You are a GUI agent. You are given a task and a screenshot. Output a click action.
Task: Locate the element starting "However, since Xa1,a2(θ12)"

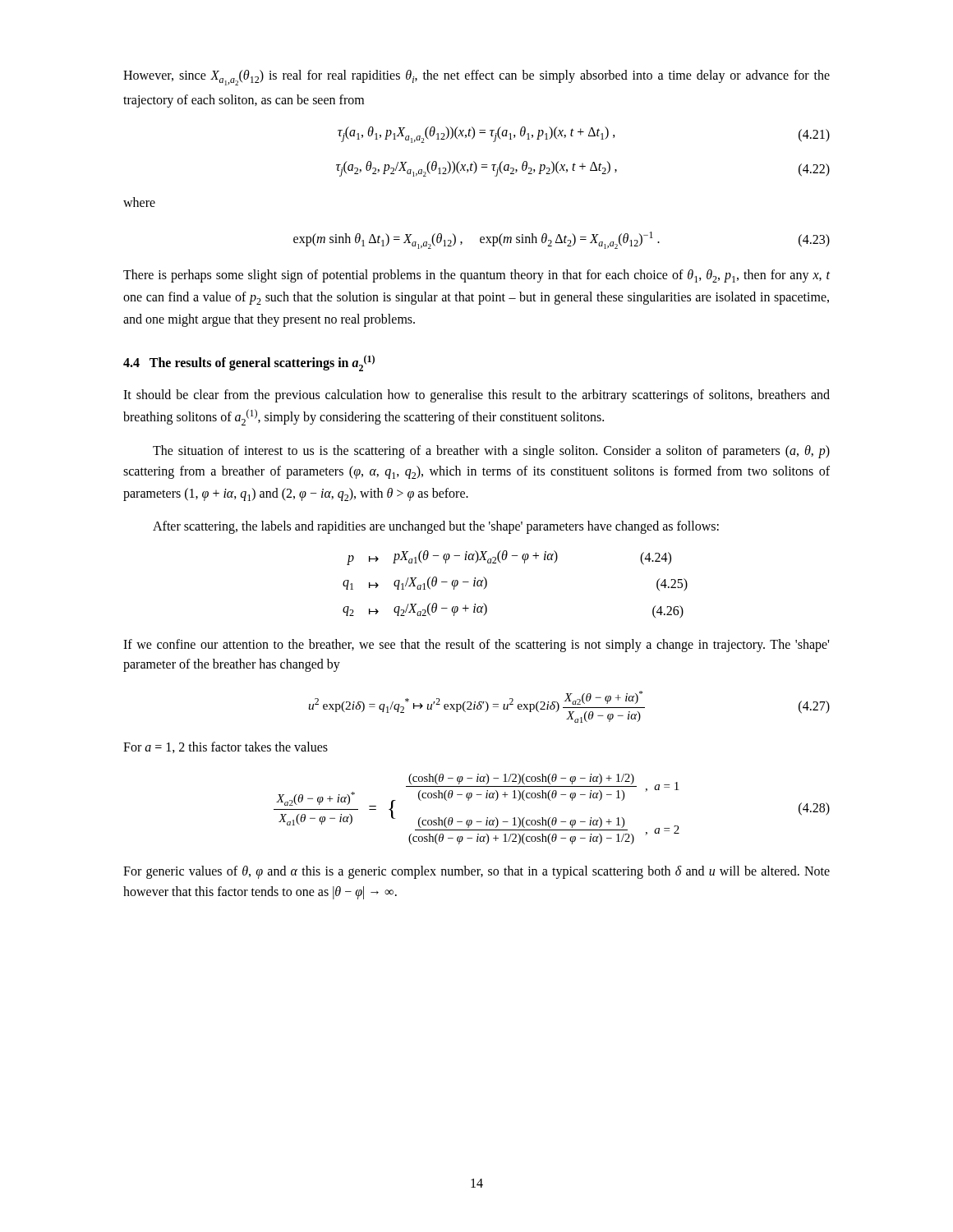click(476, 87)
